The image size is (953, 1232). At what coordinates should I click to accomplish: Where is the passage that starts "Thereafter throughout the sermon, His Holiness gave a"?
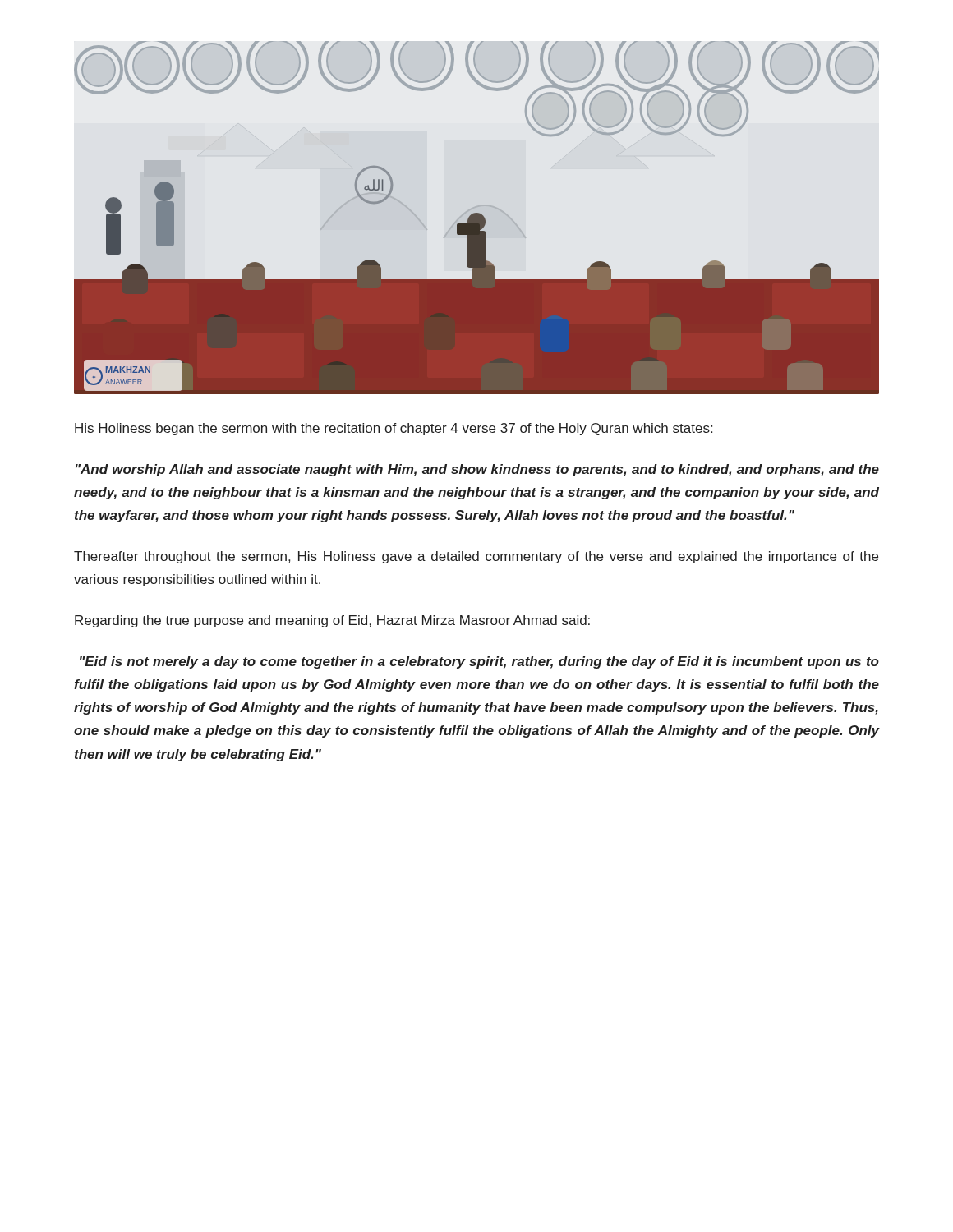click(476, 568)
